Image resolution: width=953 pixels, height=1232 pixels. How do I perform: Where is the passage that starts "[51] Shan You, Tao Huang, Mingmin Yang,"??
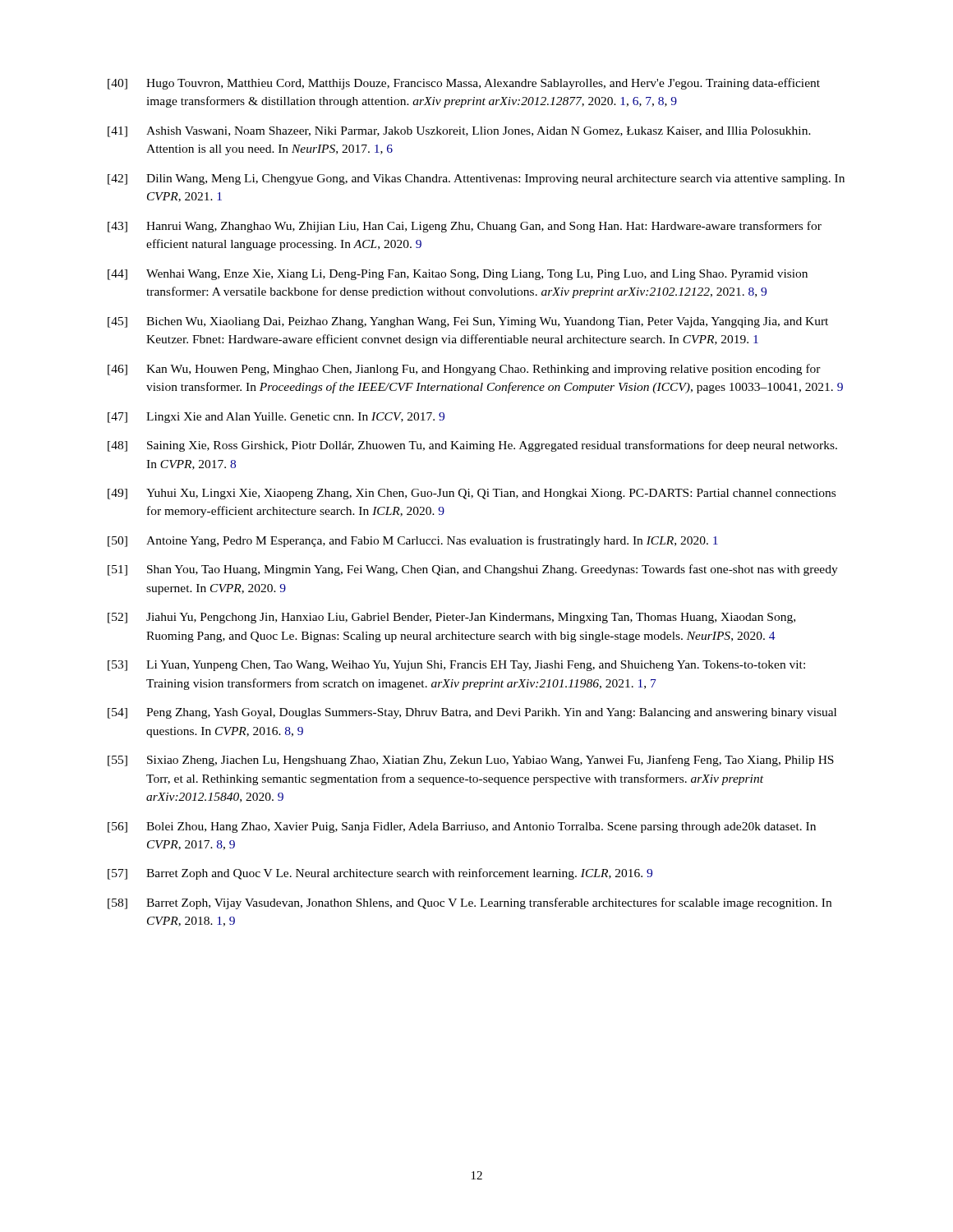(x=476, y=579)
